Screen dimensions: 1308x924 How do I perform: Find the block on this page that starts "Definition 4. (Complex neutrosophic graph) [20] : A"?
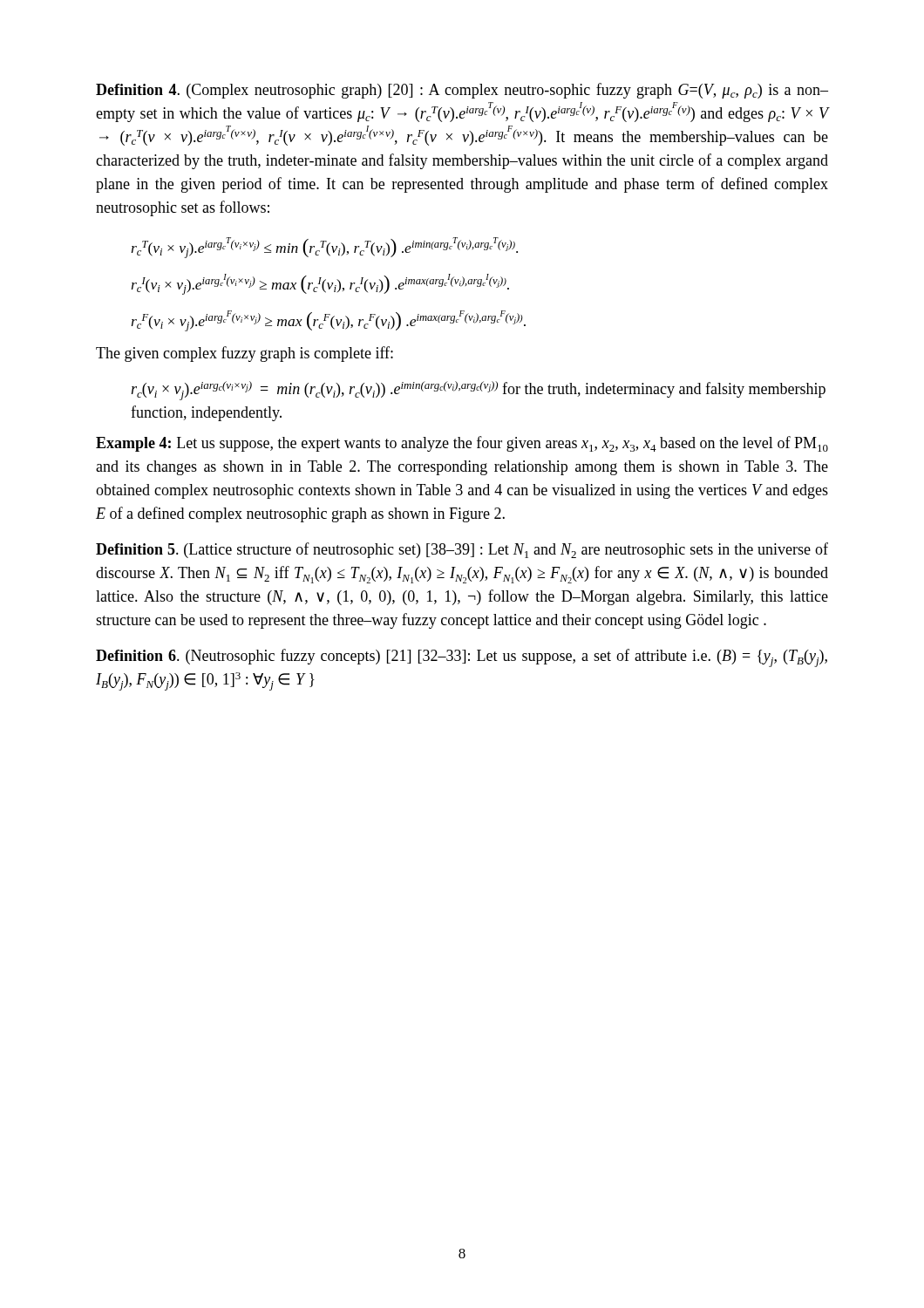click(462, 149)
